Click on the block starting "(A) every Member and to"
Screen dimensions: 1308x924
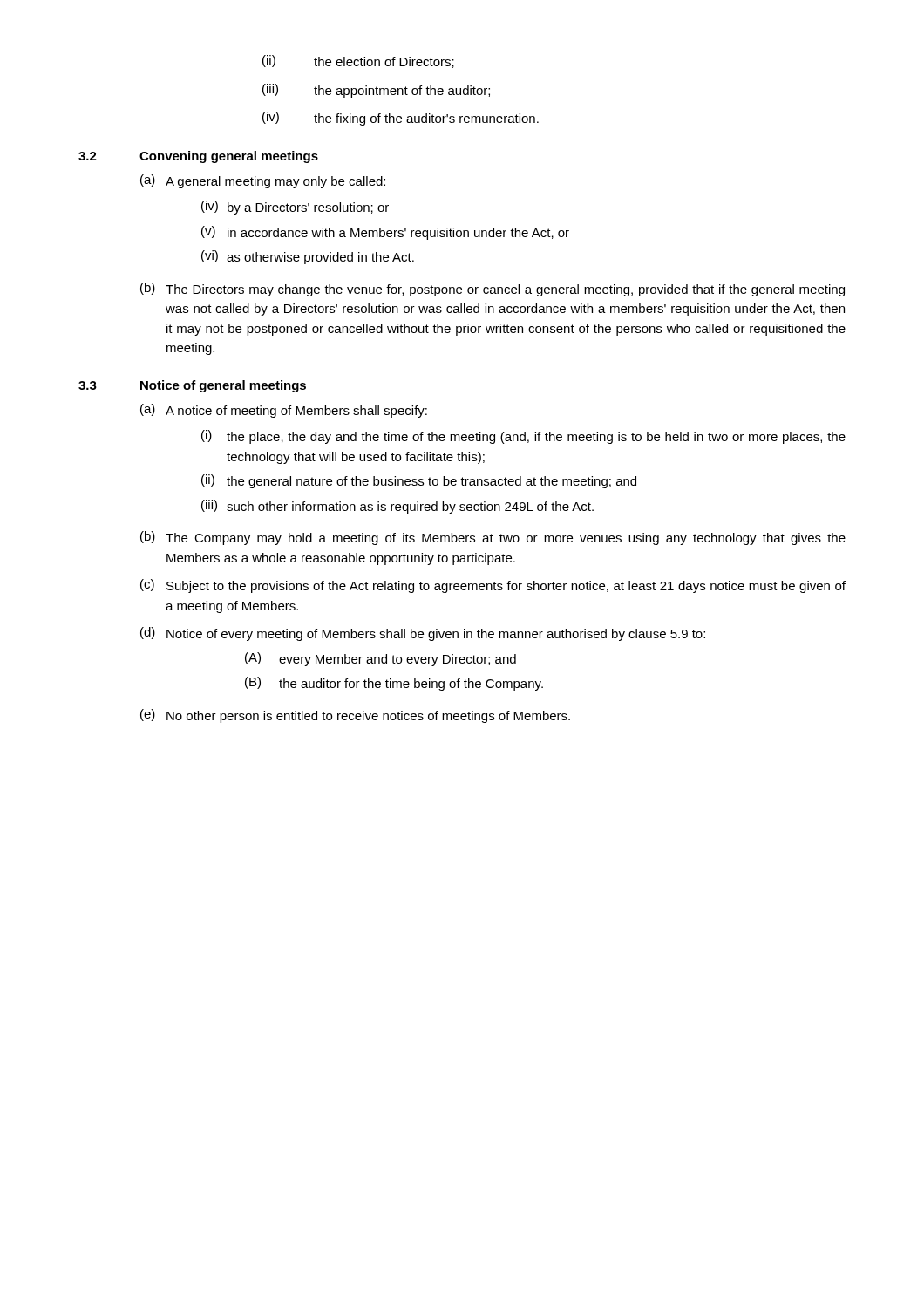(x=462, y=659)
